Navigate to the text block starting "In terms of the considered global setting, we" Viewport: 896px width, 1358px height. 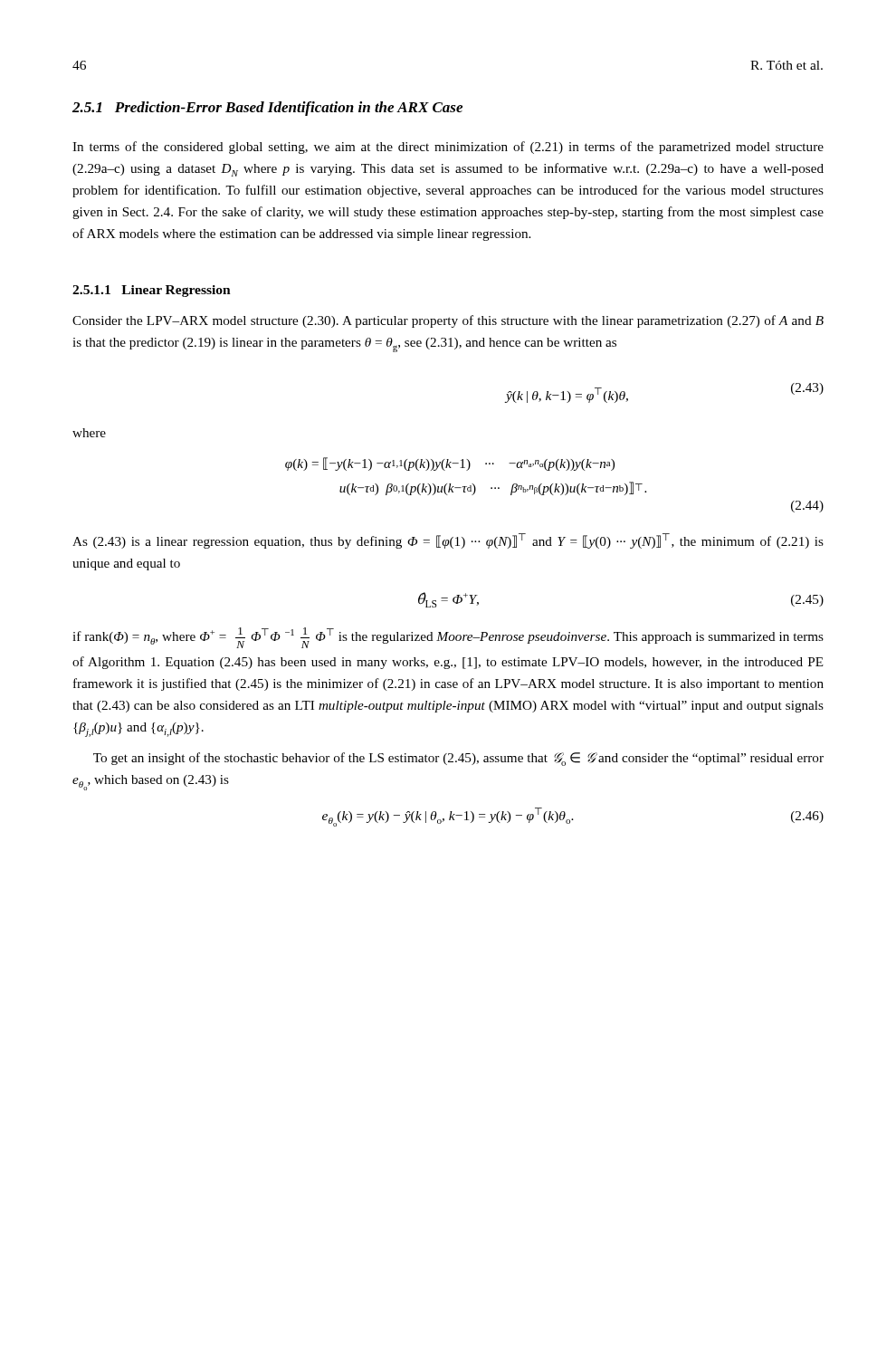(448, 190)
